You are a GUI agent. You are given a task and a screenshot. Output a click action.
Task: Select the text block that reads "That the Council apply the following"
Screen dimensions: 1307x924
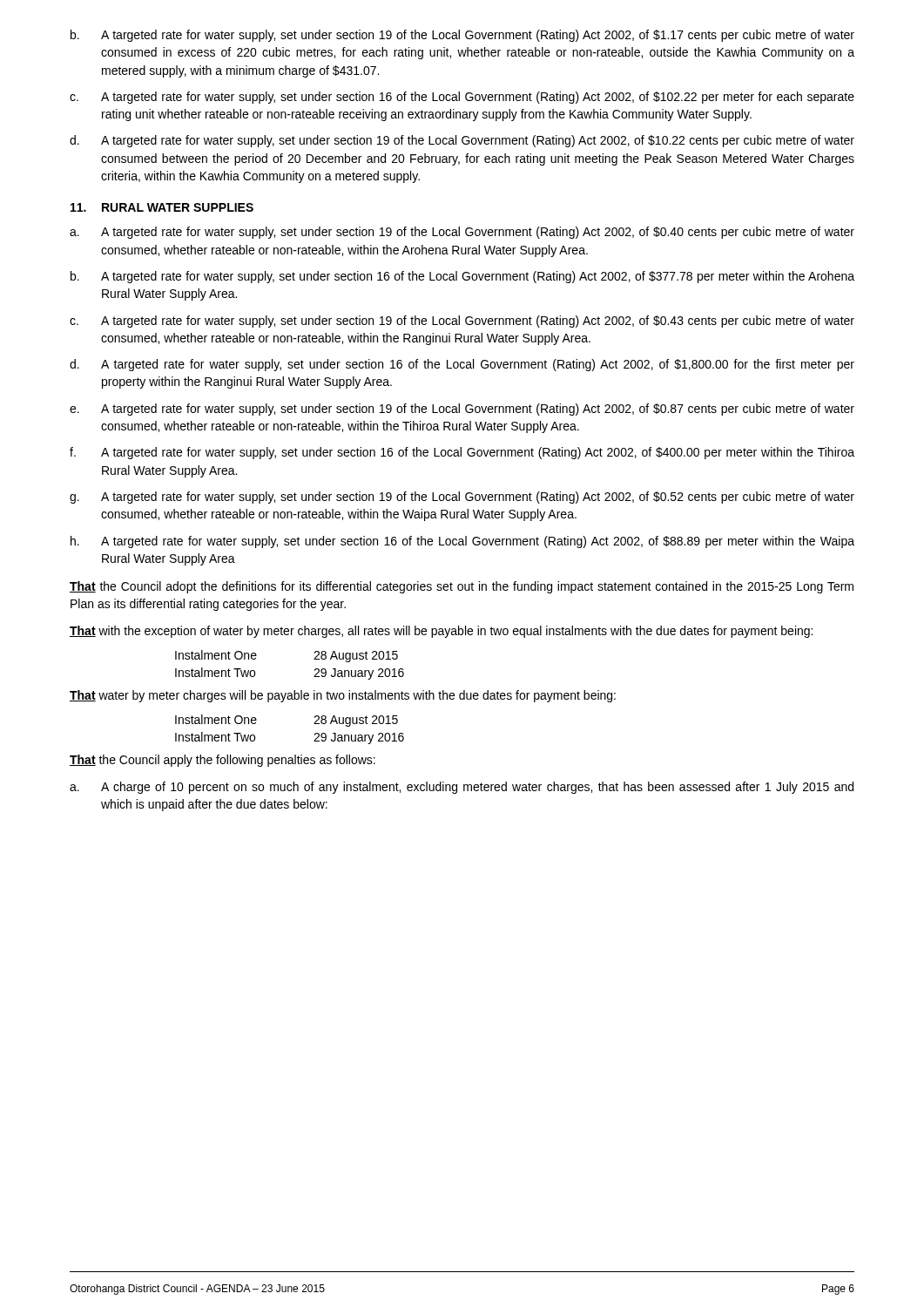[x=223, y=760]
